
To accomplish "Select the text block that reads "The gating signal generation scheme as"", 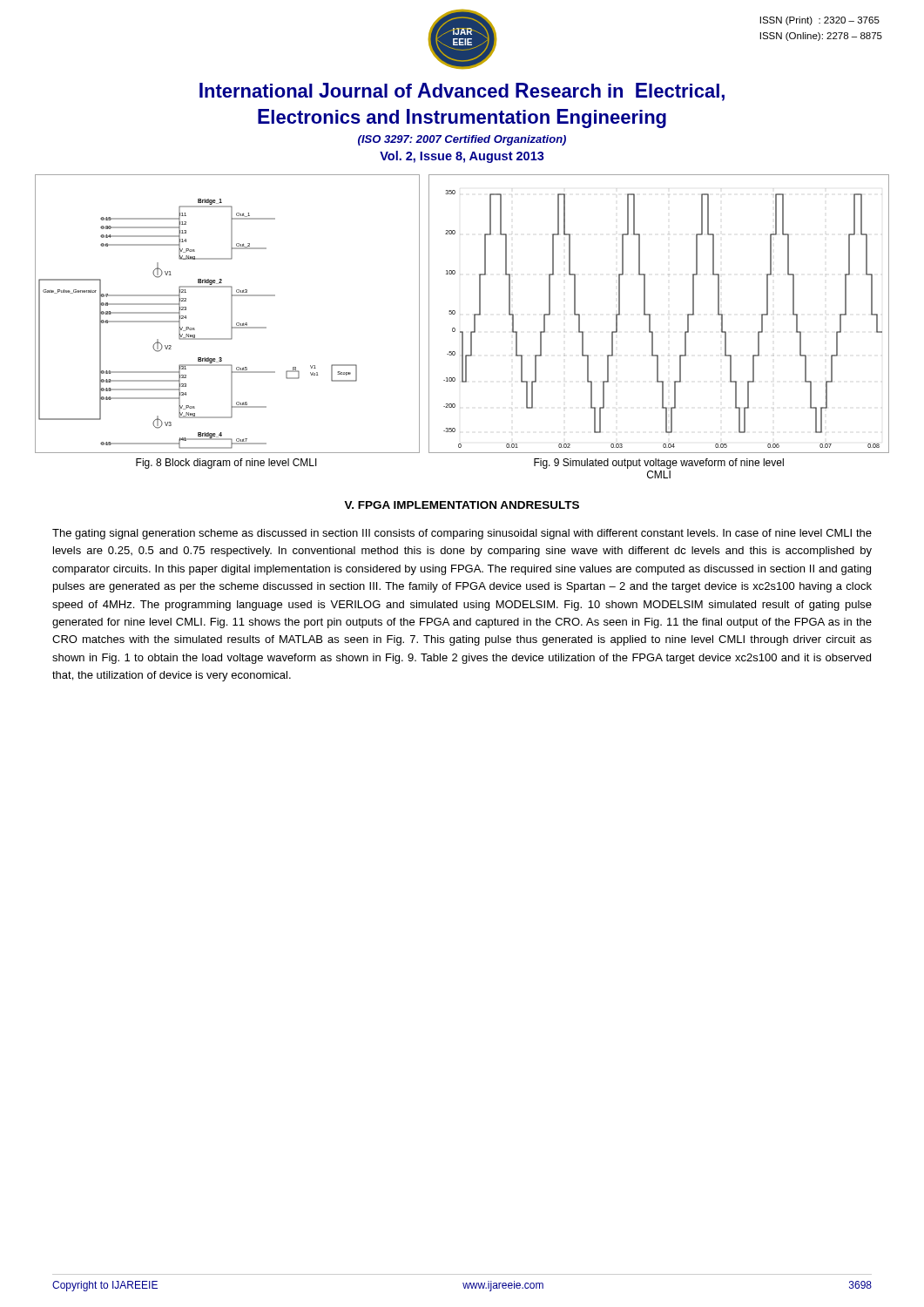I will [462, 604].
